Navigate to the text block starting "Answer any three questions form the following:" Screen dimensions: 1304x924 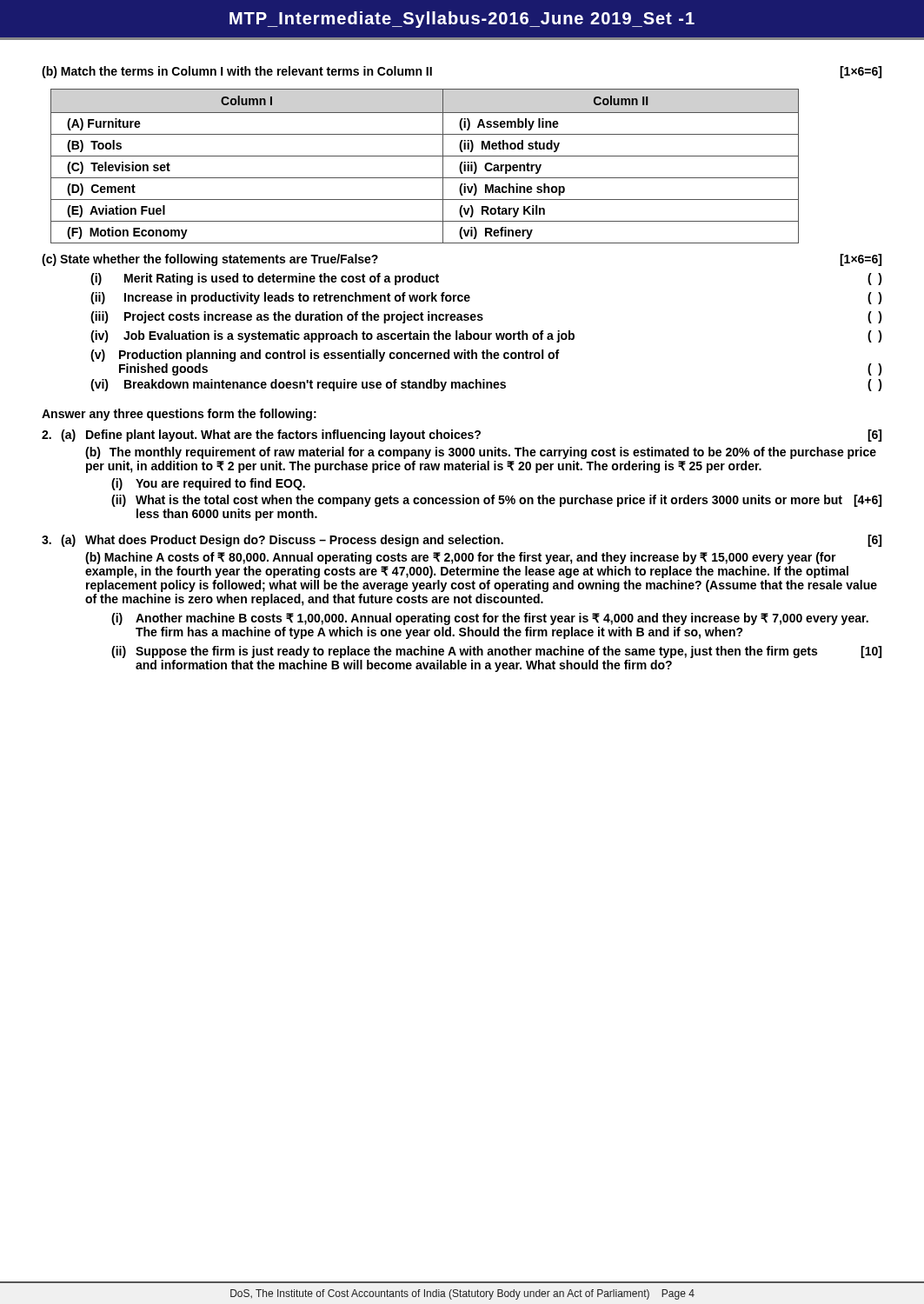pos(179,414)
